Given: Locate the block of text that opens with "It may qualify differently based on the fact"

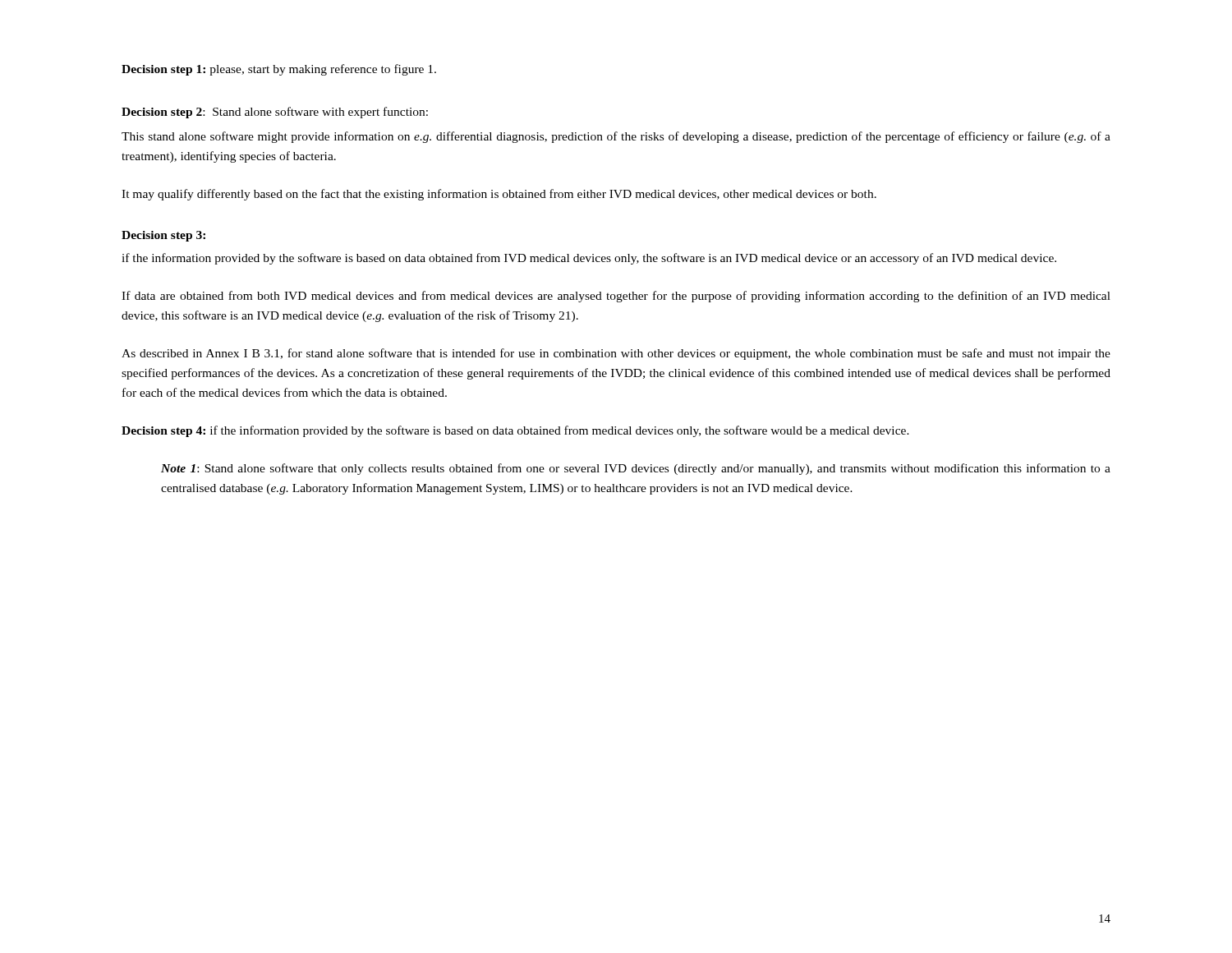Looking at the screenshot, I should tap(499, 194).
